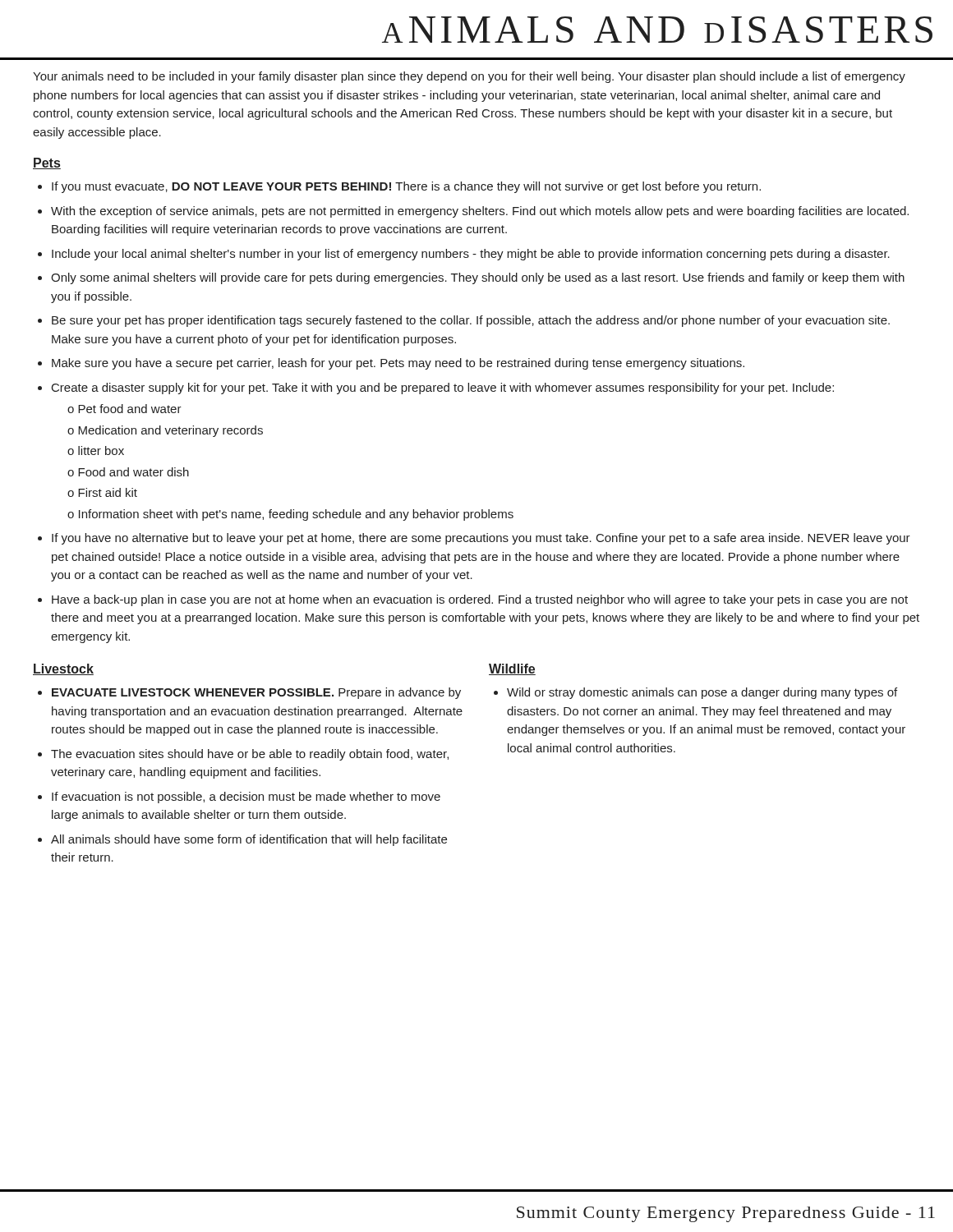
Task: Find the block on this page that starts "With the exception of service animals,"
Action: 480,219
